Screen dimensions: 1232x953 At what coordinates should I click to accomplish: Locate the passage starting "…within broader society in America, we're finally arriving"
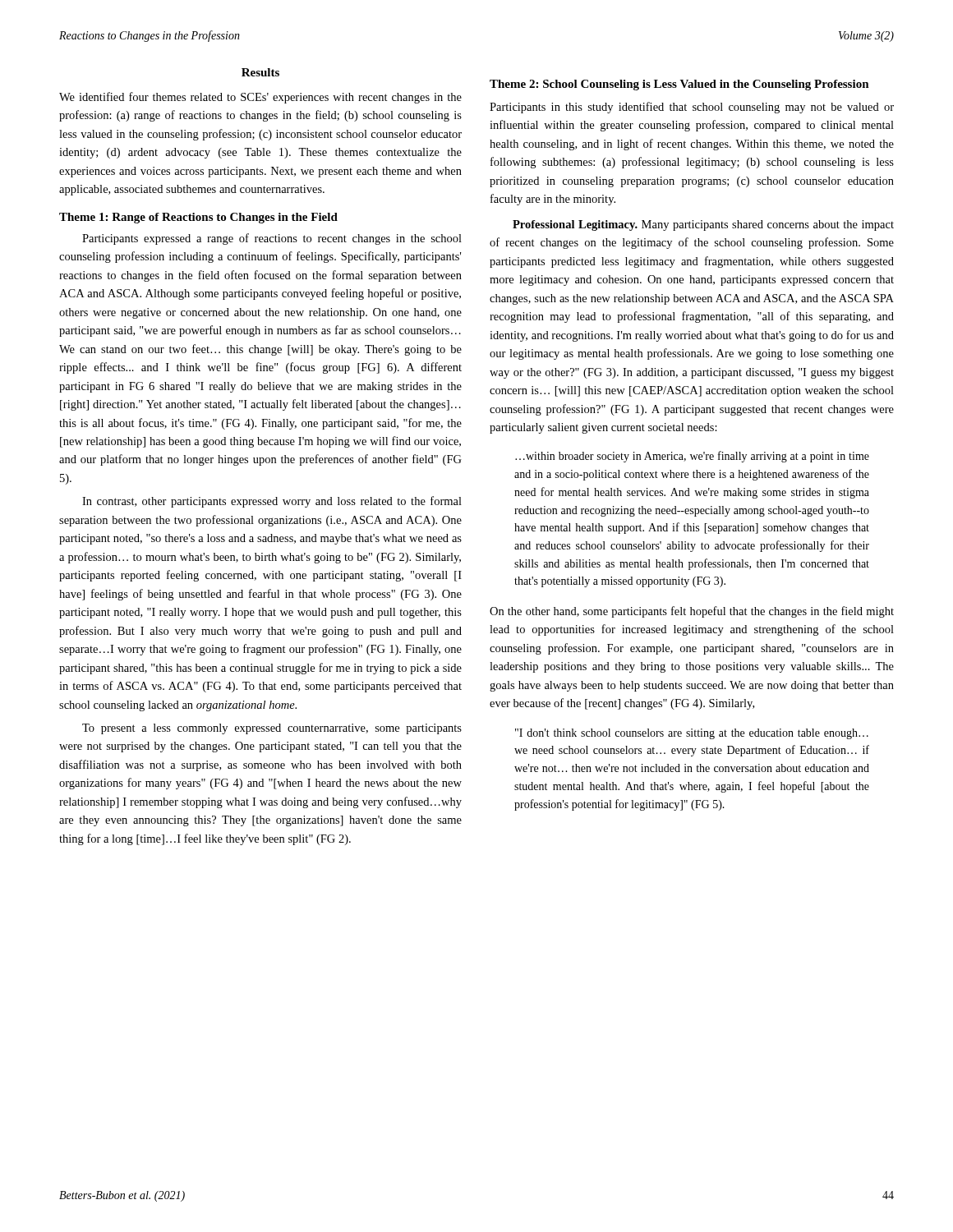(x=692, y=519)
